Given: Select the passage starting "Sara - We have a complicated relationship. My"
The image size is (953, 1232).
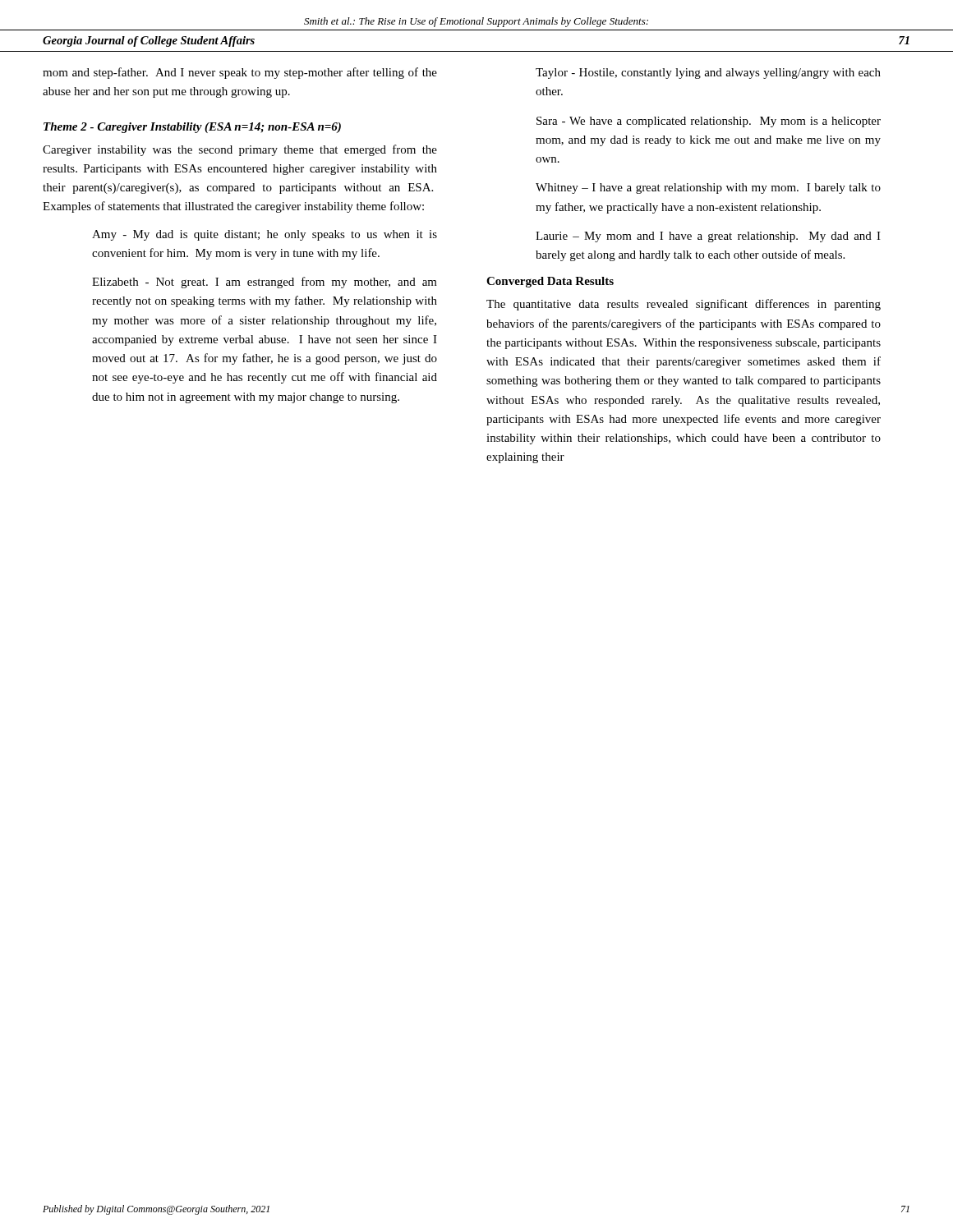Looking at the screenshot, I should tap(708, 140).
